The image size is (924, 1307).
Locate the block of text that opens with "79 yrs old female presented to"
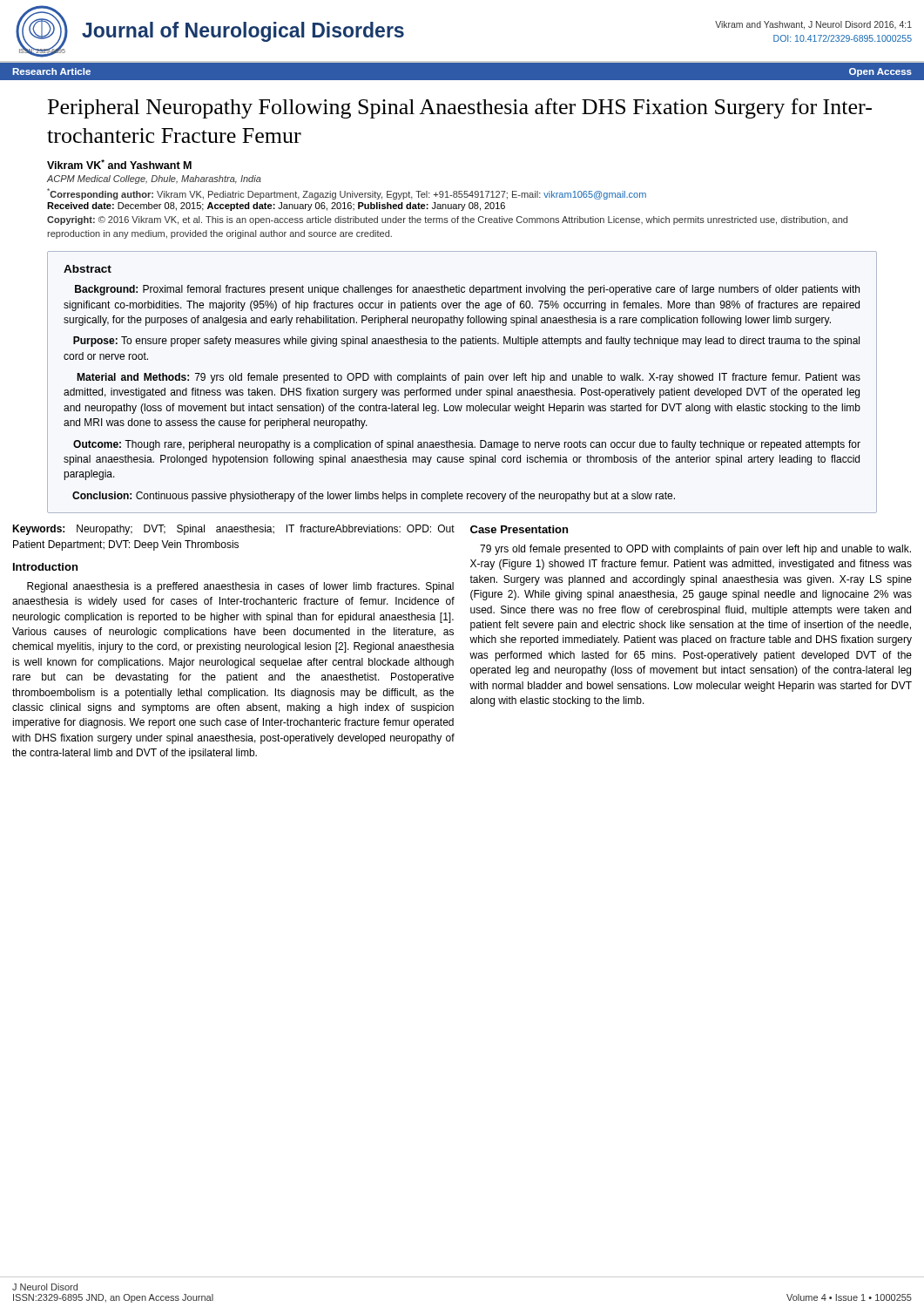click(x=691, y=625)
